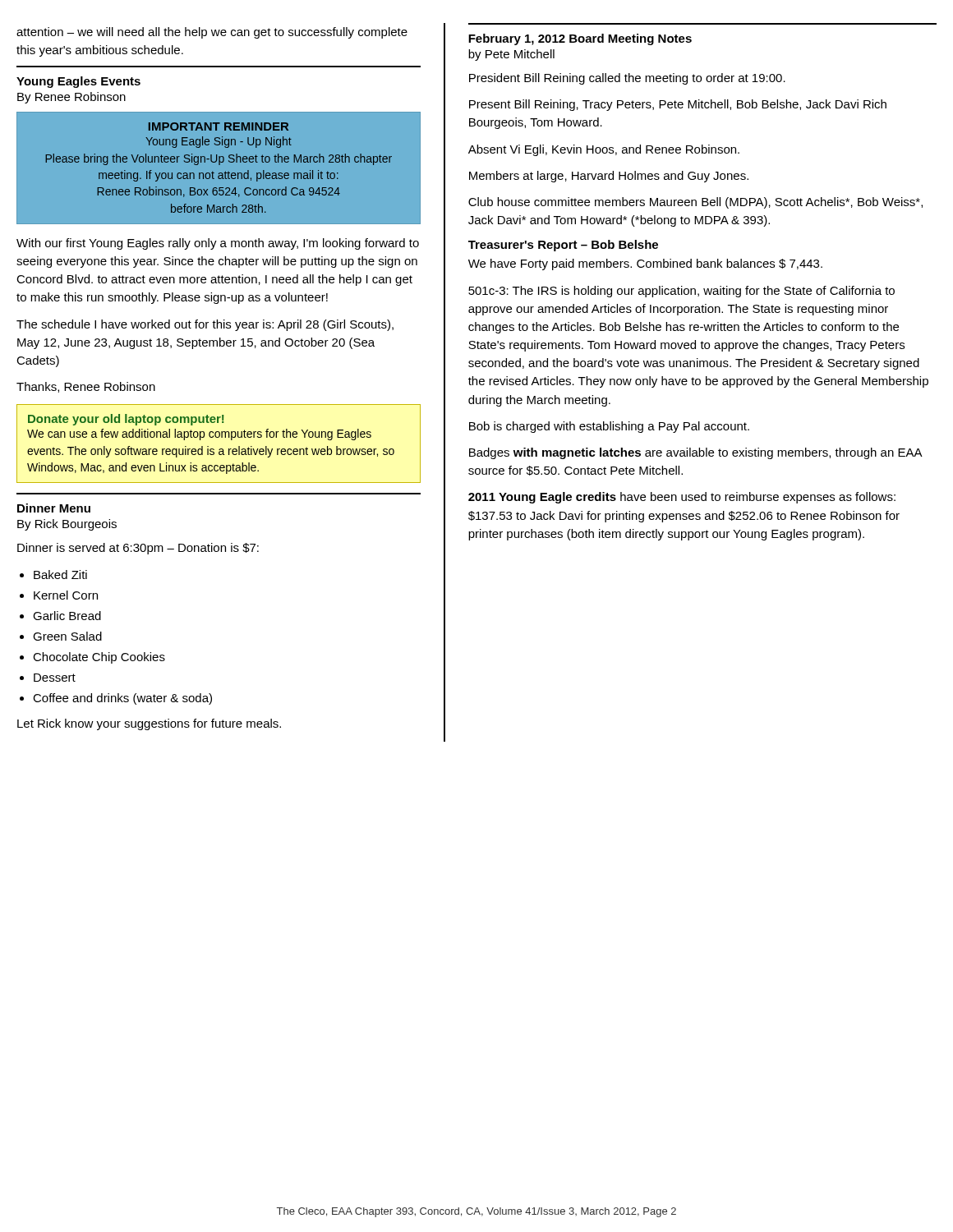Select the list item with the text "Kernel Corn"
Image resolution: width=953 pixels, height=1232 pixels.
[66, 595]
